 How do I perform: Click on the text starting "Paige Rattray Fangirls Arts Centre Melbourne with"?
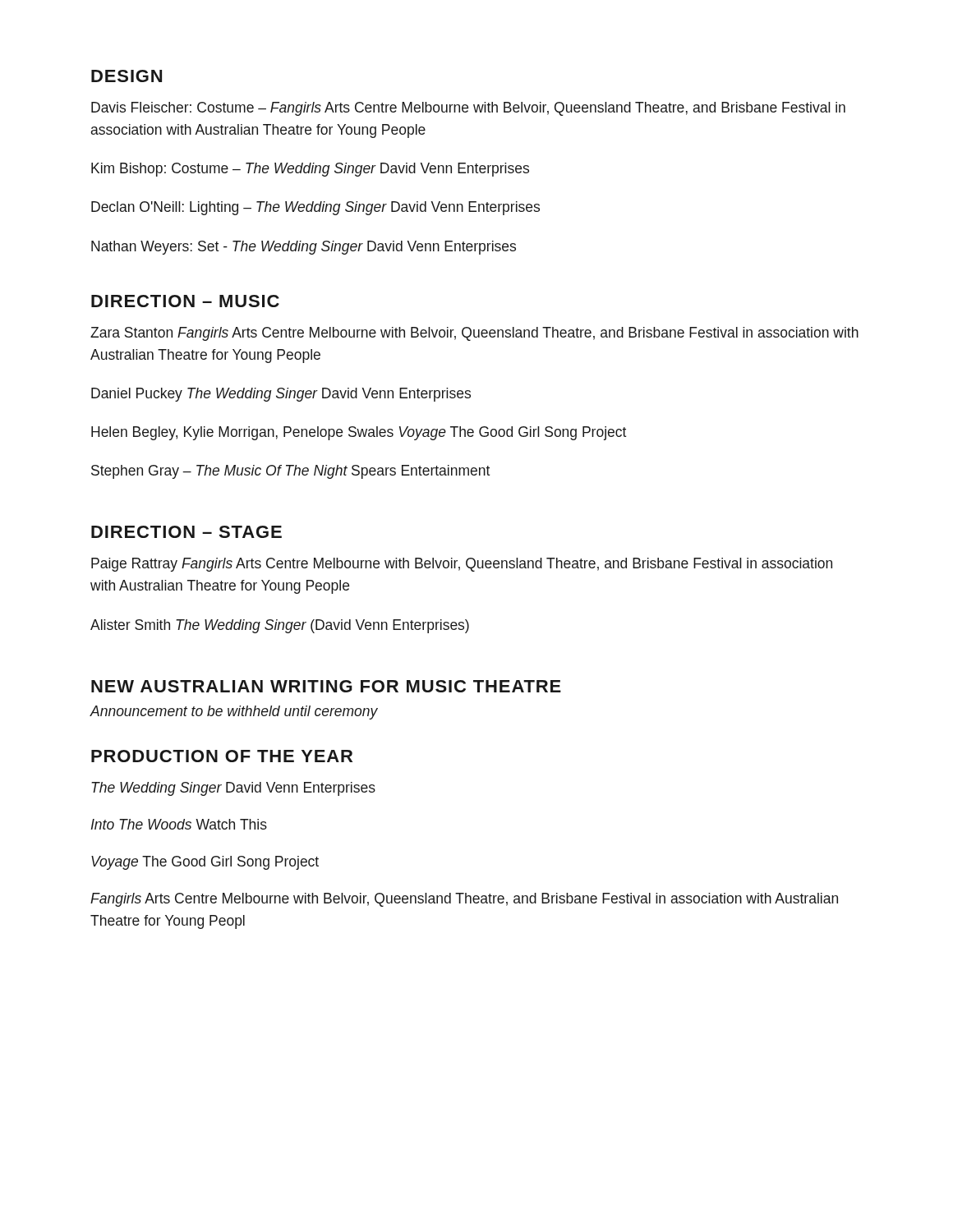462,575
